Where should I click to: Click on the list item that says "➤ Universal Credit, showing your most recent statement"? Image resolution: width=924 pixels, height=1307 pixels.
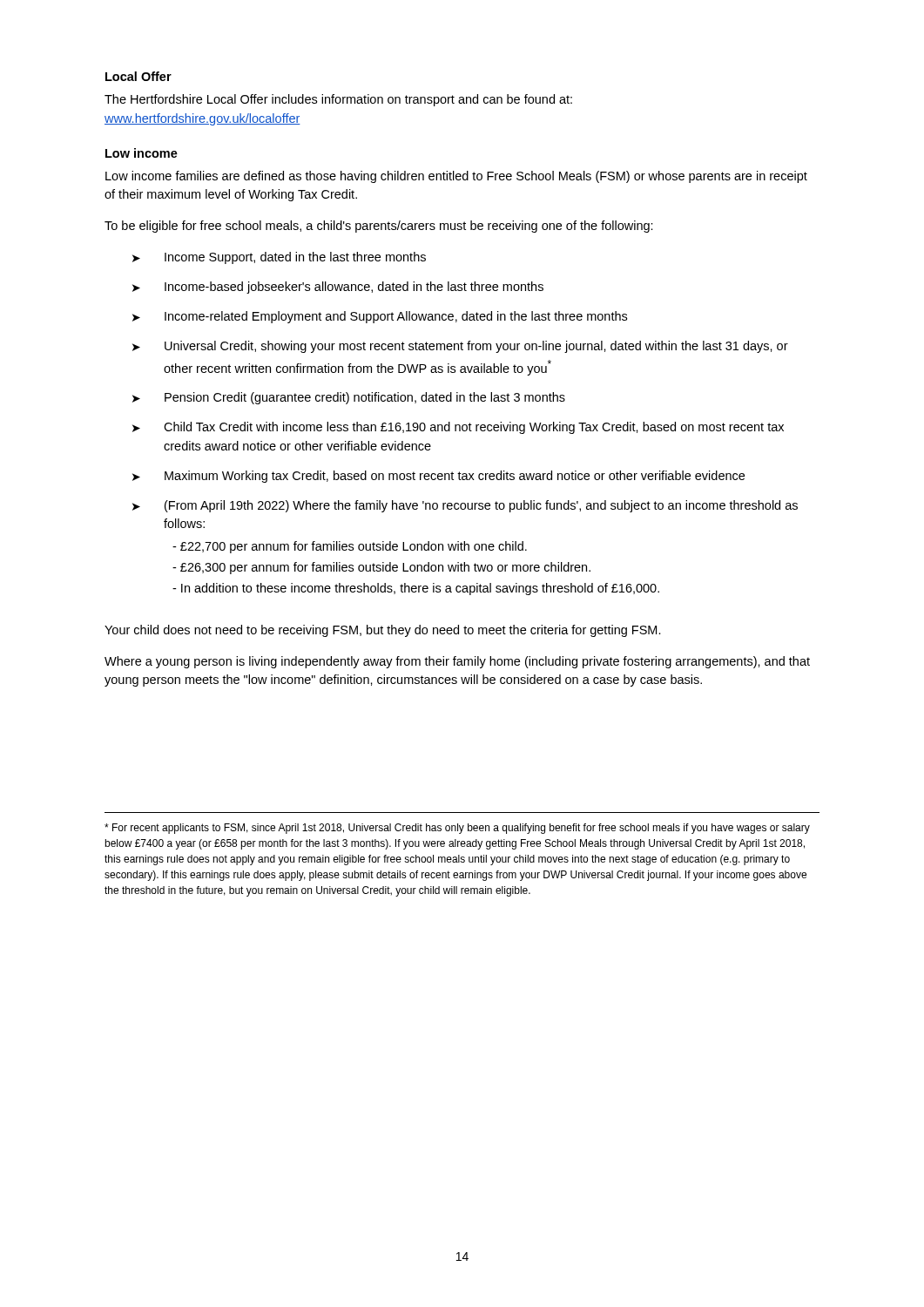click(462, 358)
